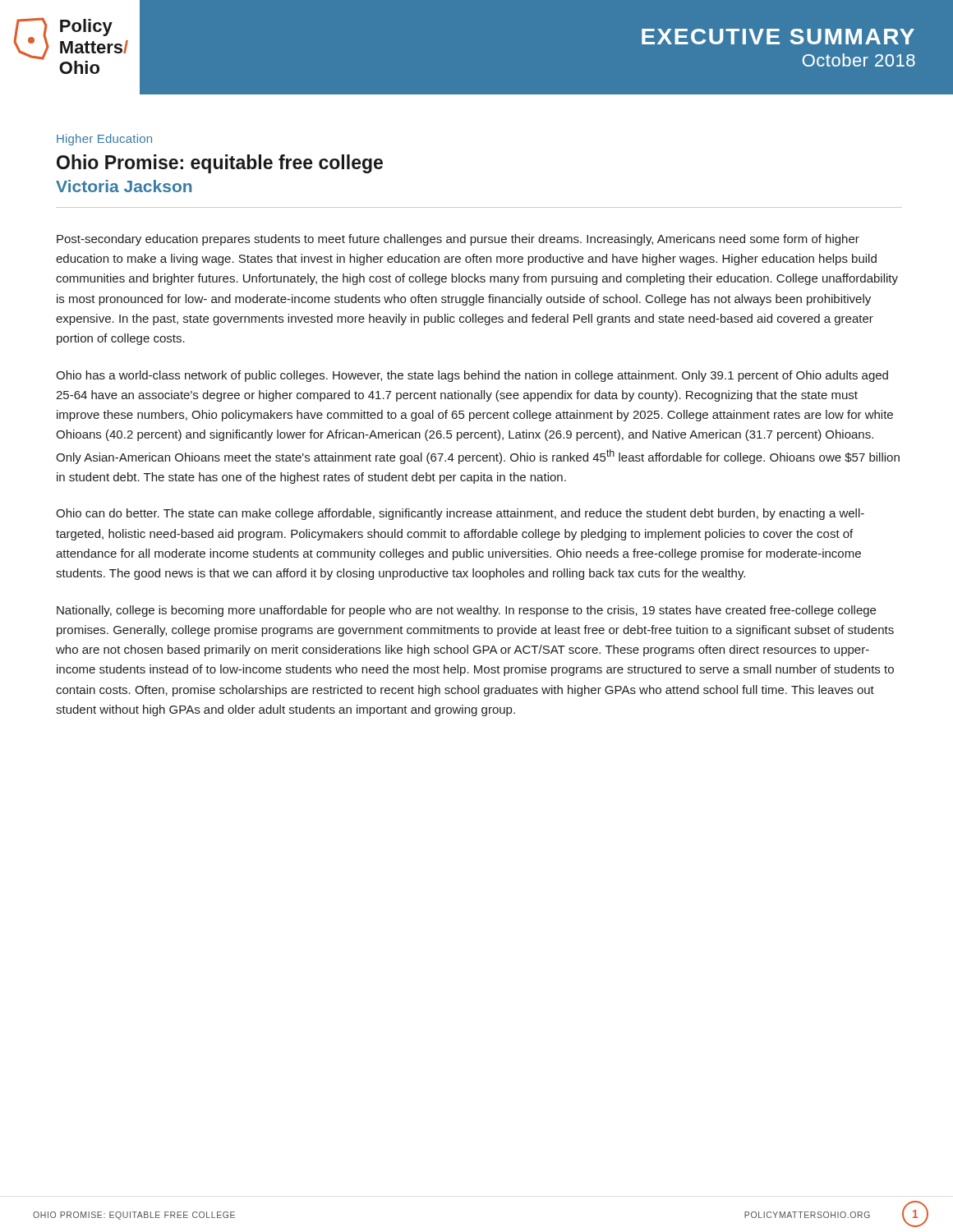Click on the text block with the text "Ohio can do"
The height and width of the screenshot is (1232, 953).
[460, 543]
